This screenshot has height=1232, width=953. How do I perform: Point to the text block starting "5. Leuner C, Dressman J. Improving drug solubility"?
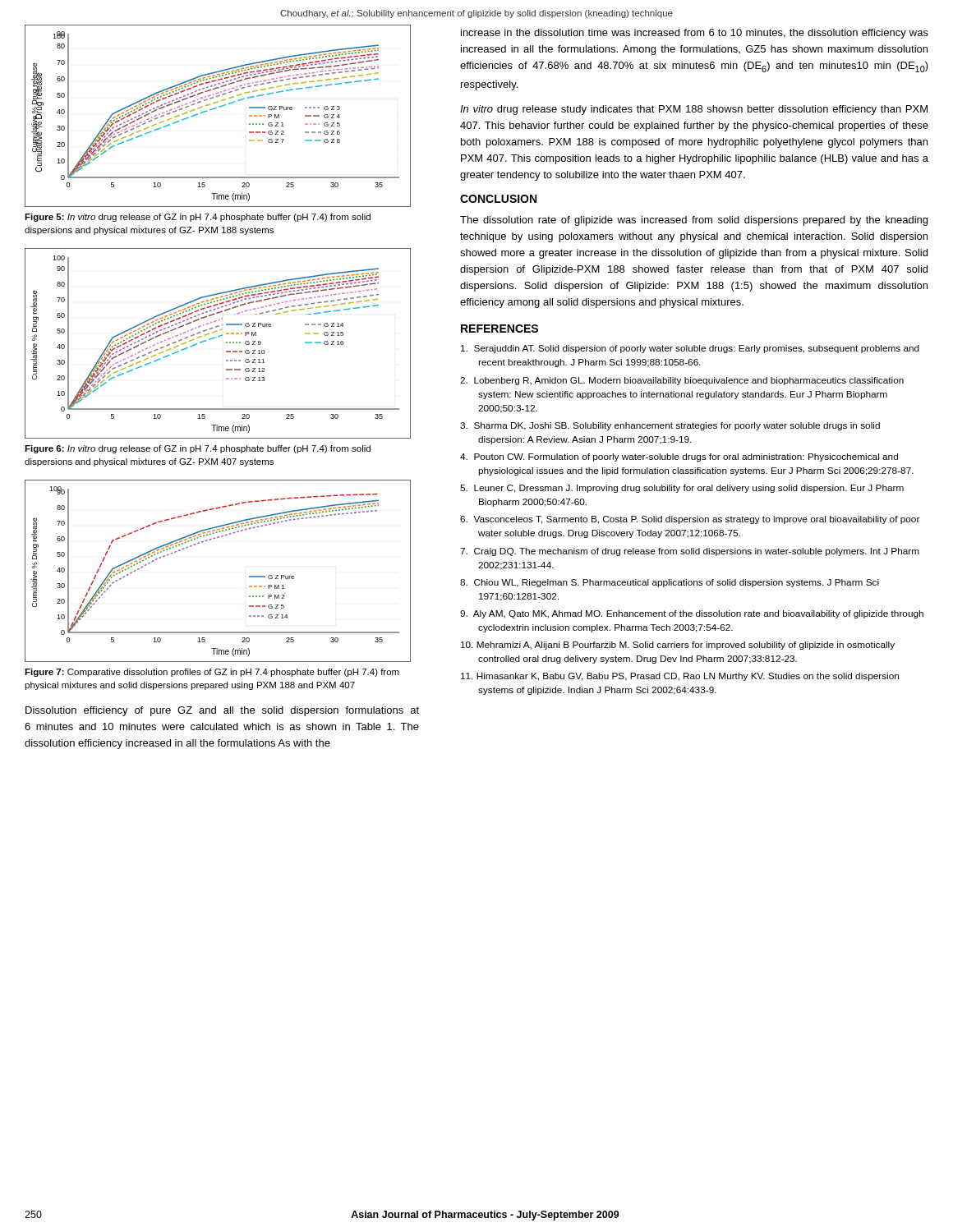682,495
